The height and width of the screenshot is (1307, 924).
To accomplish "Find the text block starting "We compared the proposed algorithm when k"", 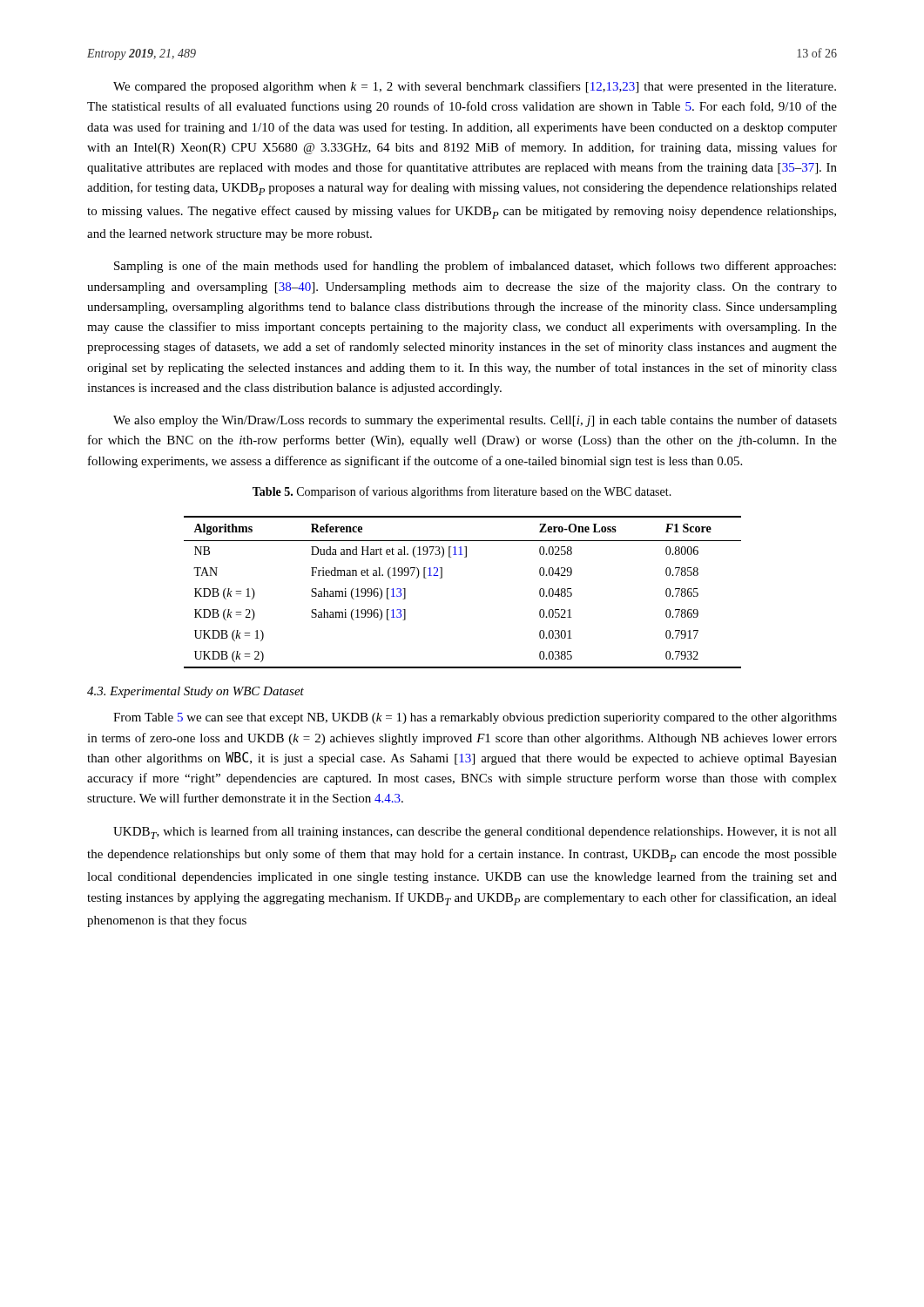I will point(462,160).
